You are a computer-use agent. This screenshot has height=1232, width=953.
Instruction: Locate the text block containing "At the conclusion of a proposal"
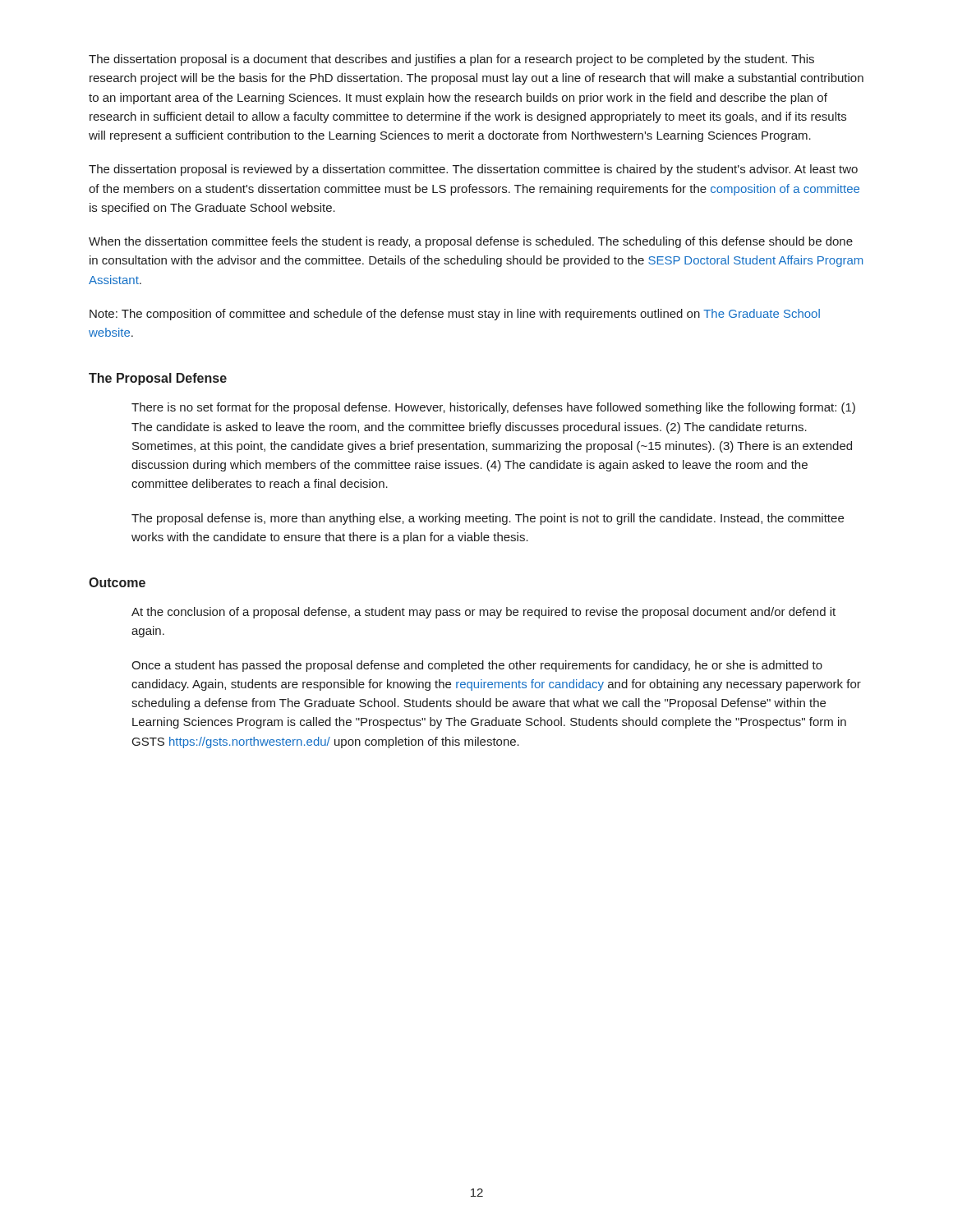(x=484, y=621)
